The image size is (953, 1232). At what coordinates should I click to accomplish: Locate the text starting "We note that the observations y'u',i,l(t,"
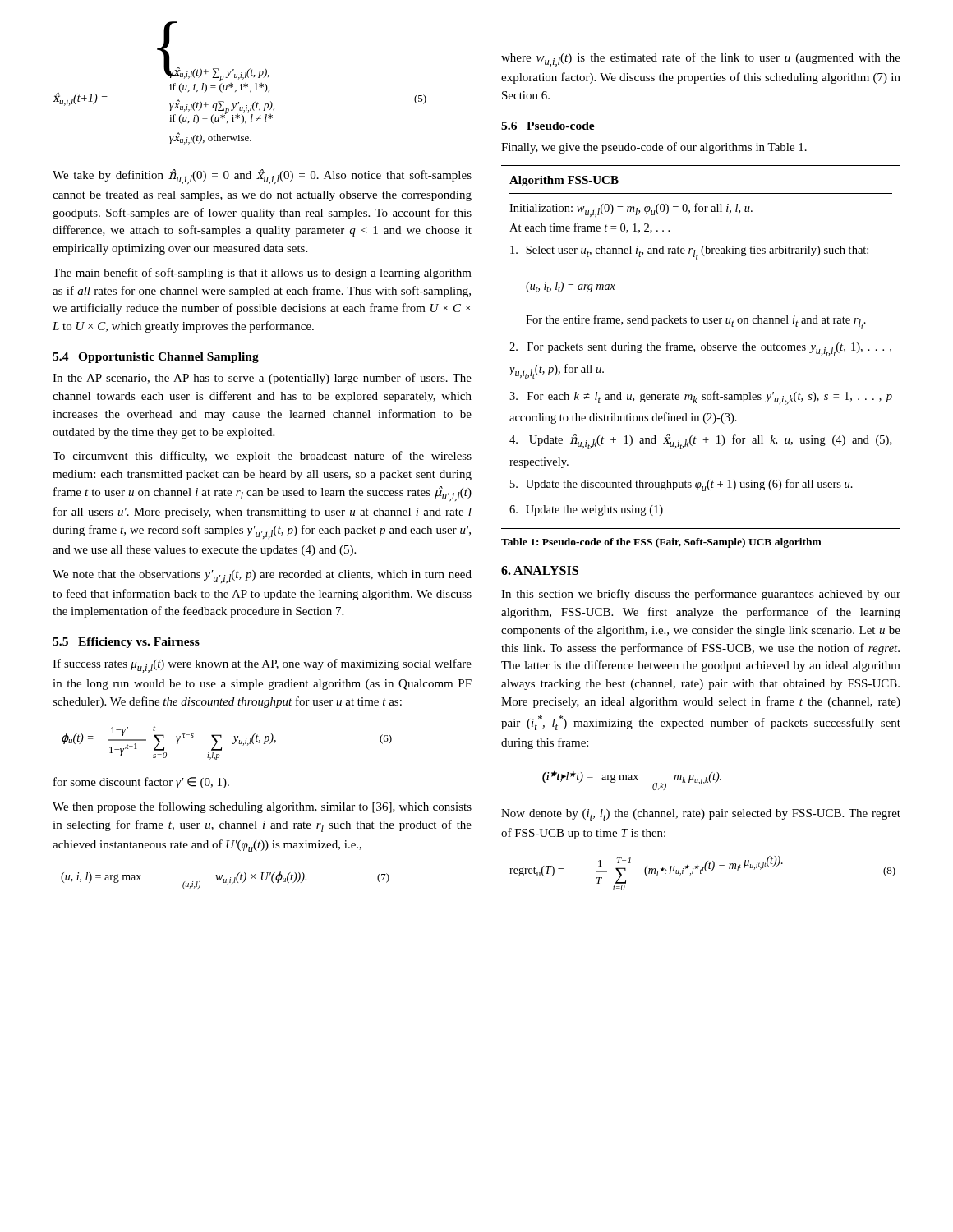[262, 593]
